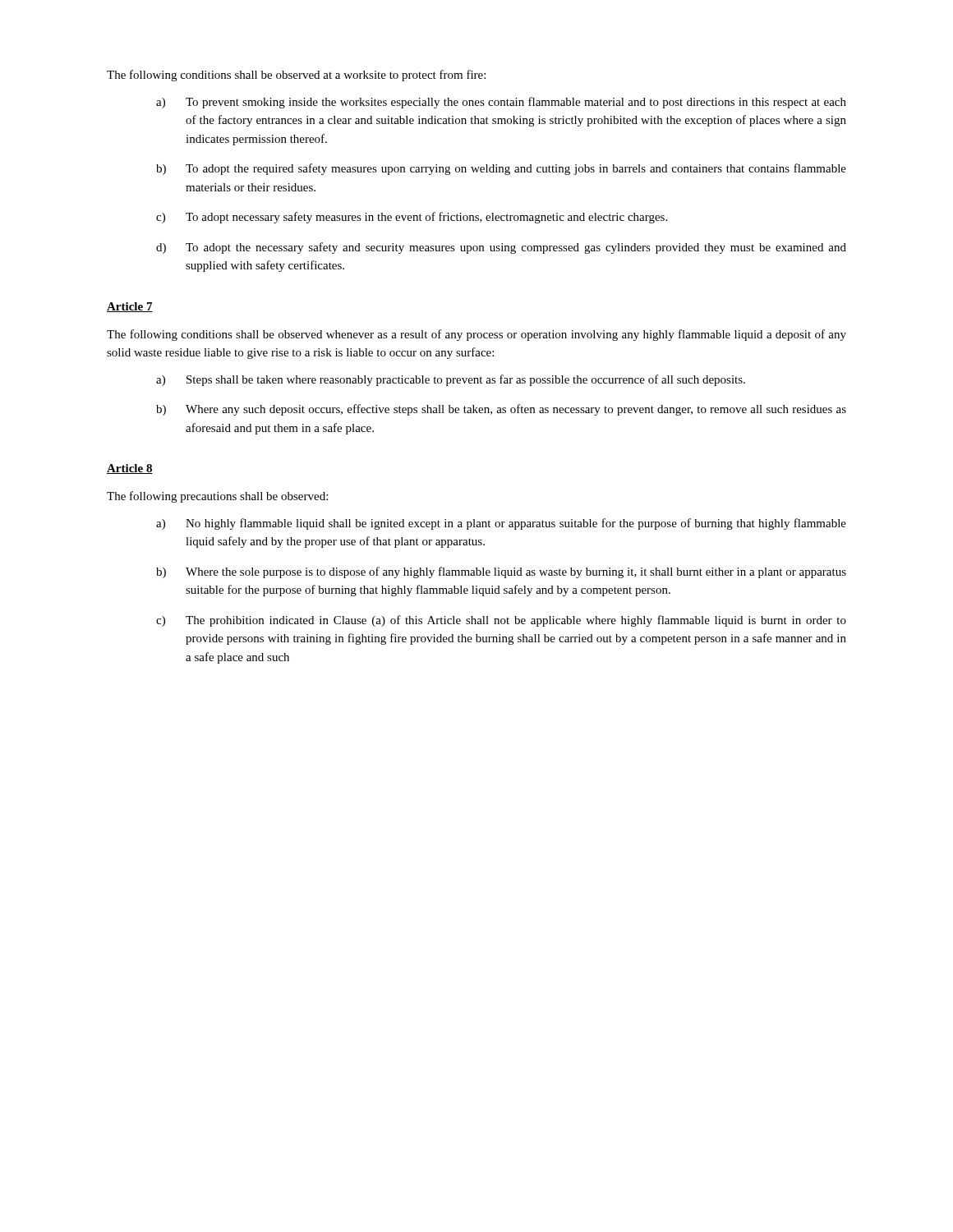
Task: Select the list item that says "c) The prohibition"
Action: pos(501,638)
